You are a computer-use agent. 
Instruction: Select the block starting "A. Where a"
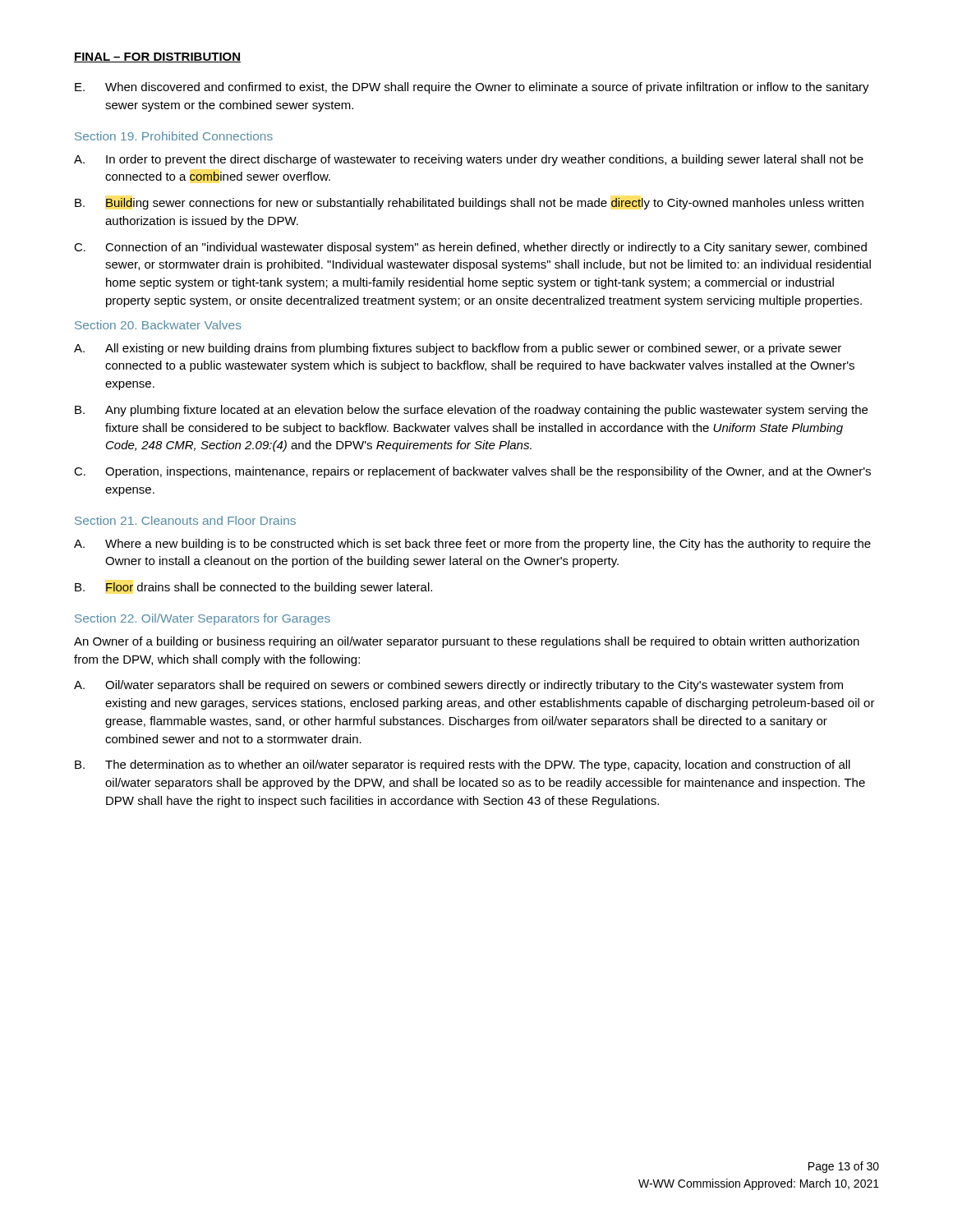476,552
